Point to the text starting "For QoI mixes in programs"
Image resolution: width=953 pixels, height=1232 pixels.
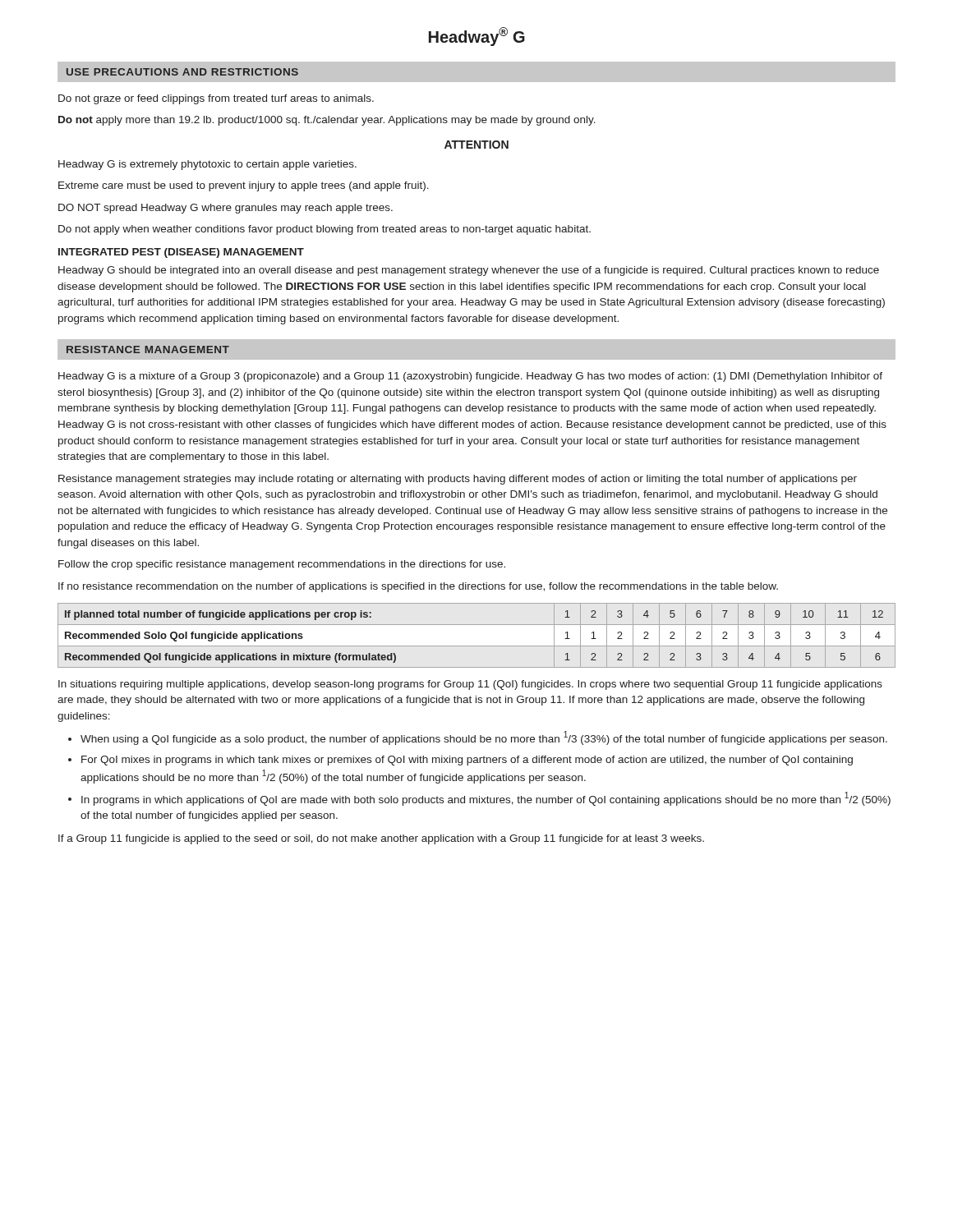pyautogui.click(x=467, y=768)
